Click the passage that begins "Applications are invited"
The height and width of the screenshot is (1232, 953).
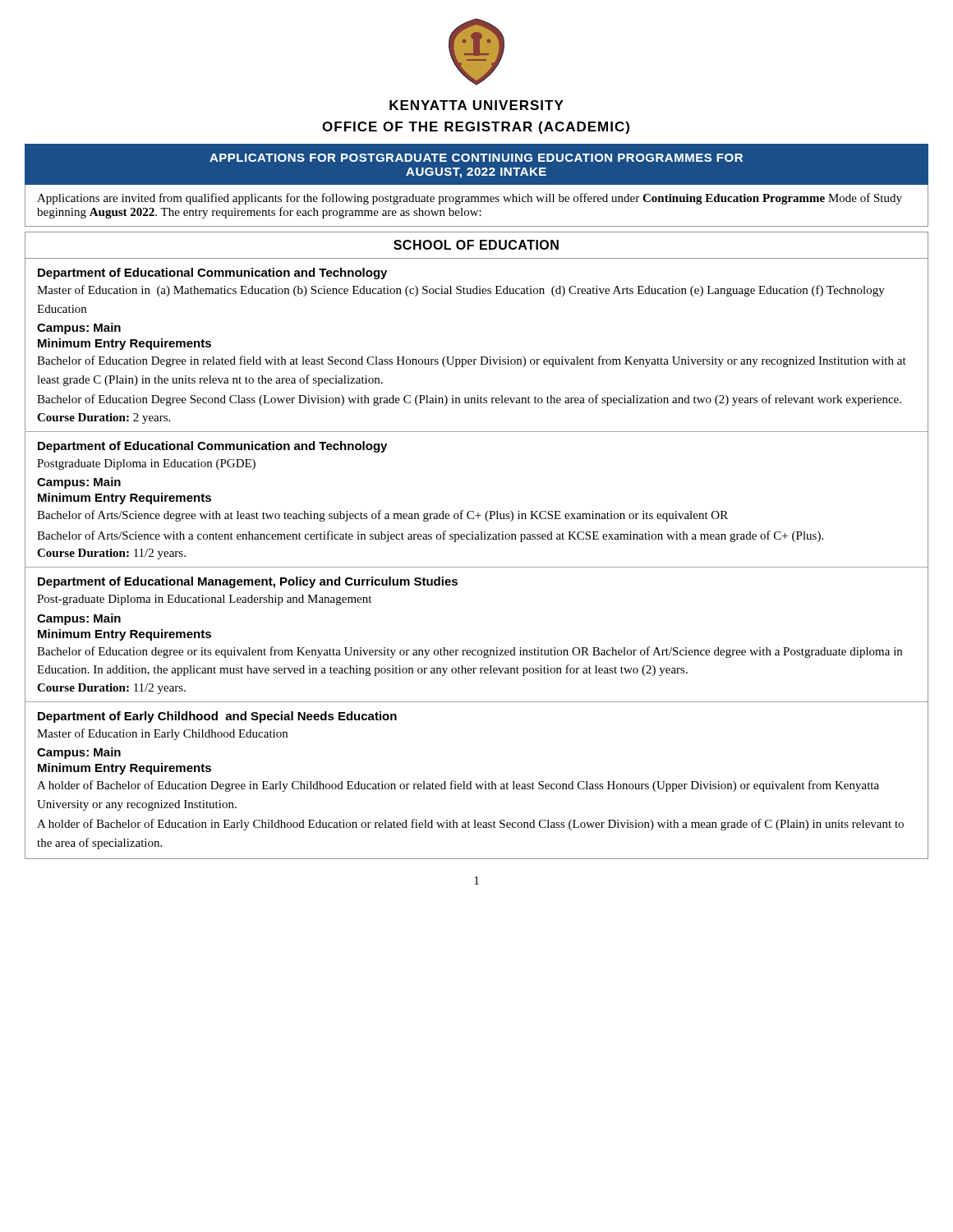click(x=470, y=205)
